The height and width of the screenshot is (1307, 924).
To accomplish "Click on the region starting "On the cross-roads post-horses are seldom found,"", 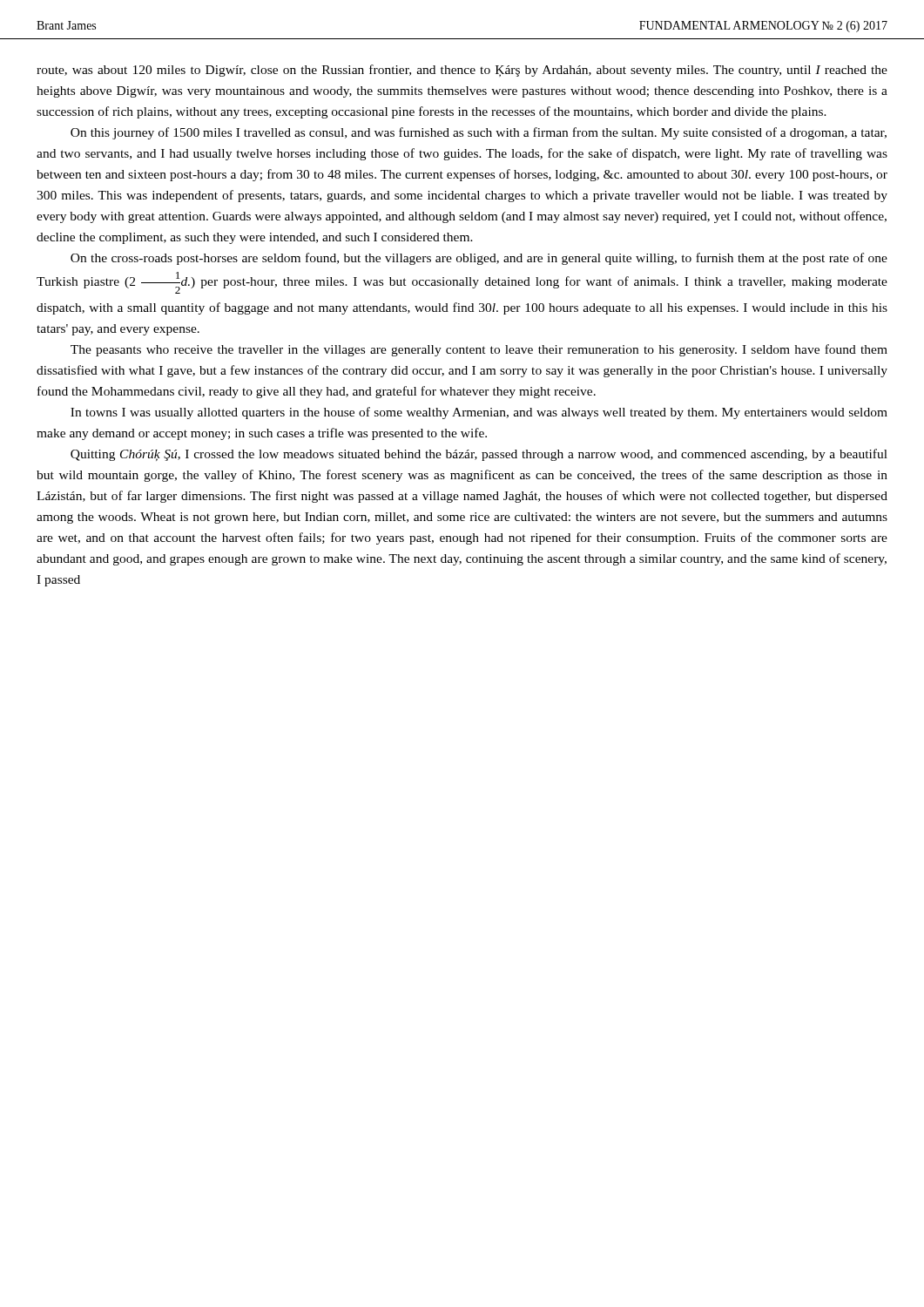I will click(462, 293).
